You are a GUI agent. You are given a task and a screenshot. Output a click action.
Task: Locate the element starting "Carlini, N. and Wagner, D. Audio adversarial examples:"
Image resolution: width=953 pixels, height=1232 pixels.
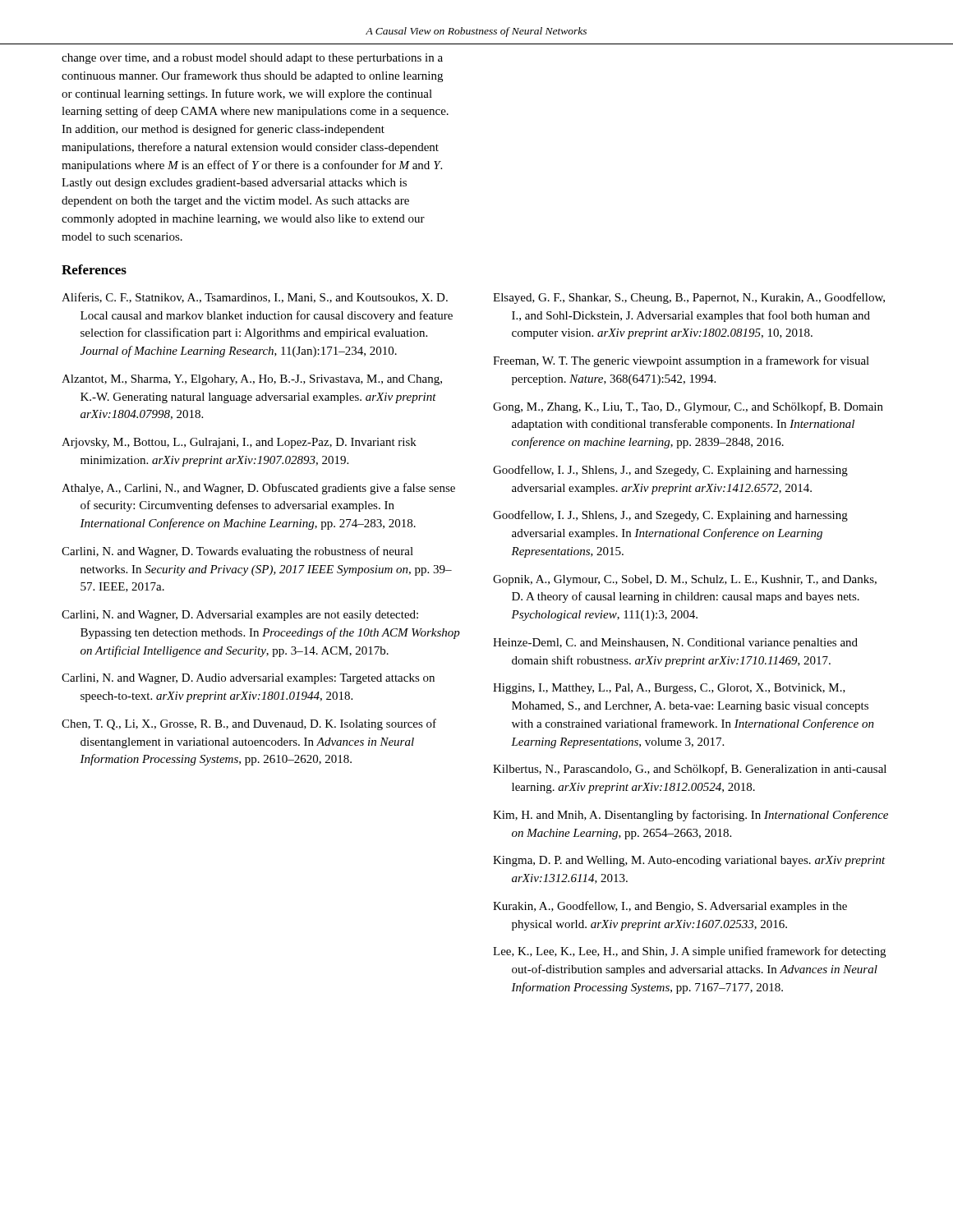click(x=248, y=687)
